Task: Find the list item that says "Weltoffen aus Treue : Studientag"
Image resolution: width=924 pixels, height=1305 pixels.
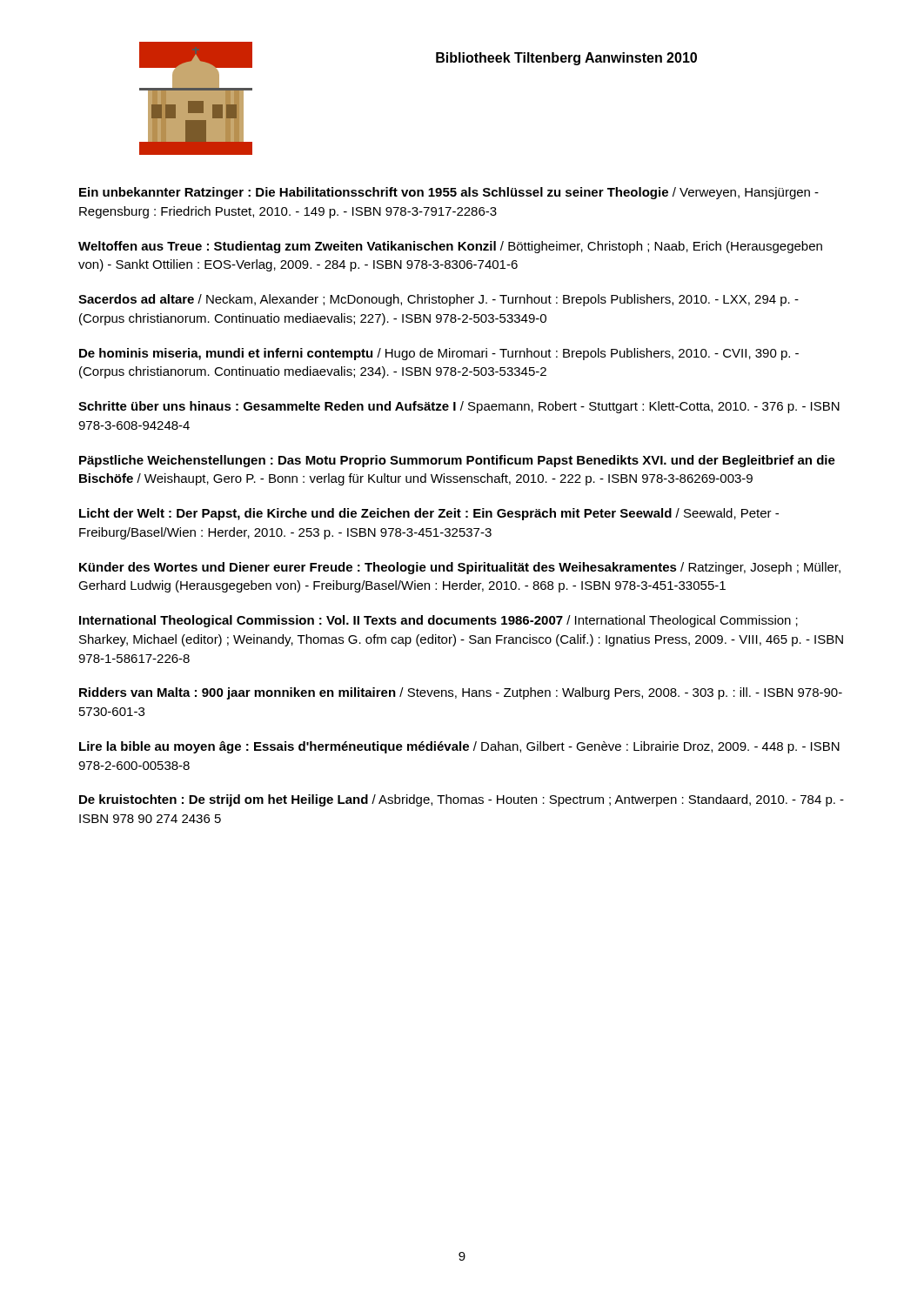Action: [451, 255]
